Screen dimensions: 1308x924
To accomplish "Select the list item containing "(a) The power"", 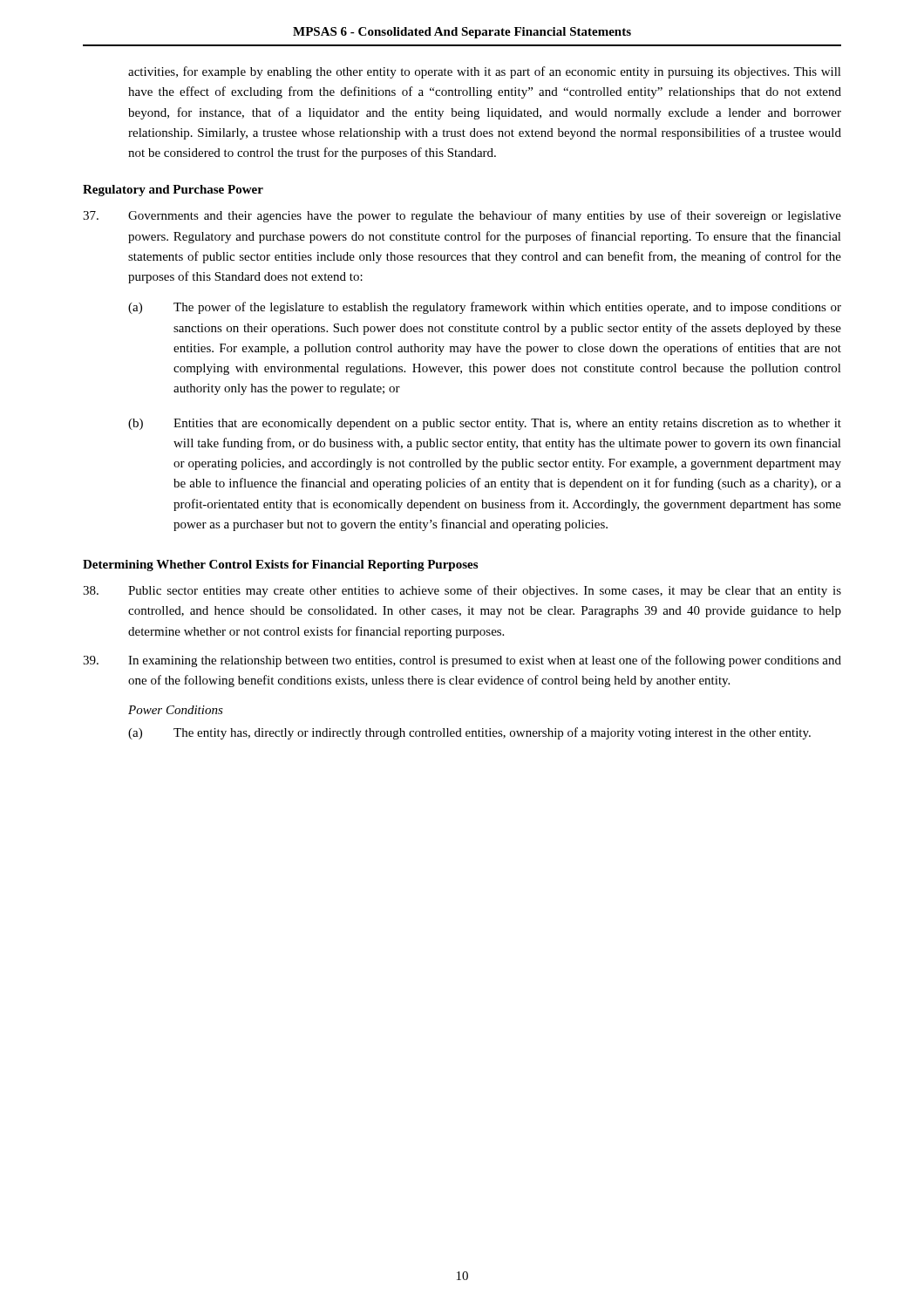I will (x=485, y=348).
